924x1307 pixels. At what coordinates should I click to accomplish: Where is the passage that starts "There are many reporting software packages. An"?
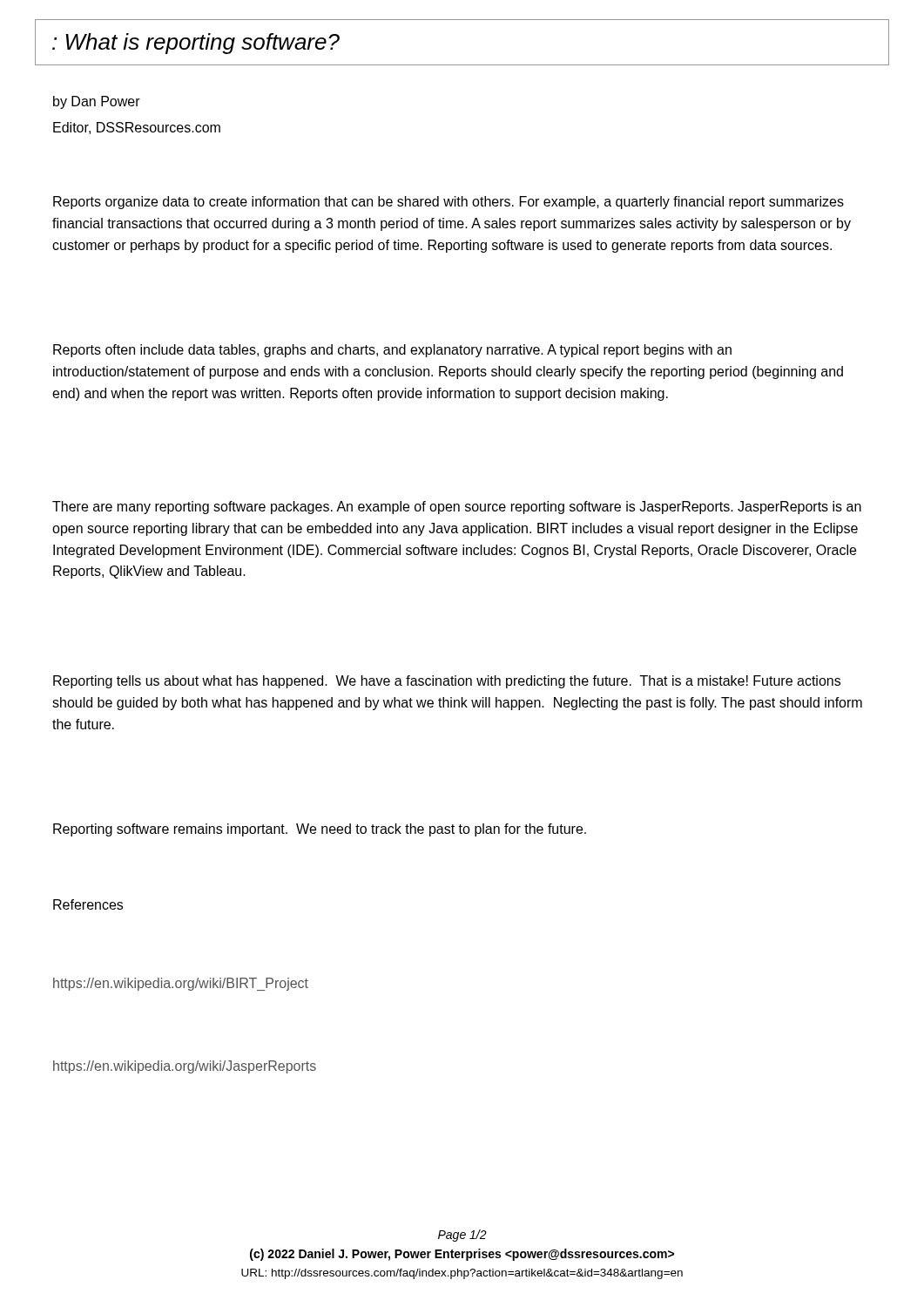pos(457,539)
